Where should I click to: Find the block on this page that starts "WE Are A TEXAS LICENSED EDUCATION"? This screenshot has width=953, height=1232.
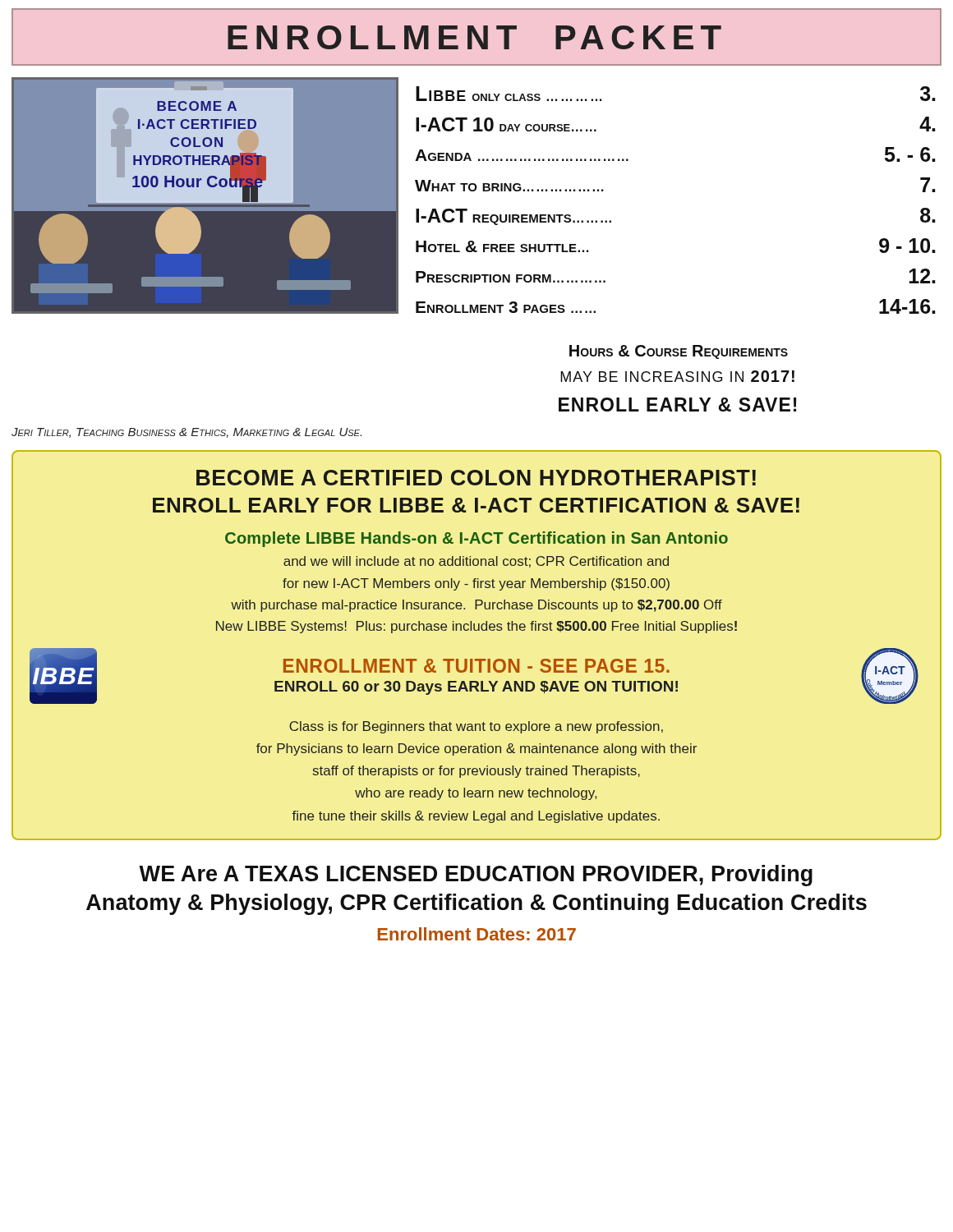[x=476, y=903]
